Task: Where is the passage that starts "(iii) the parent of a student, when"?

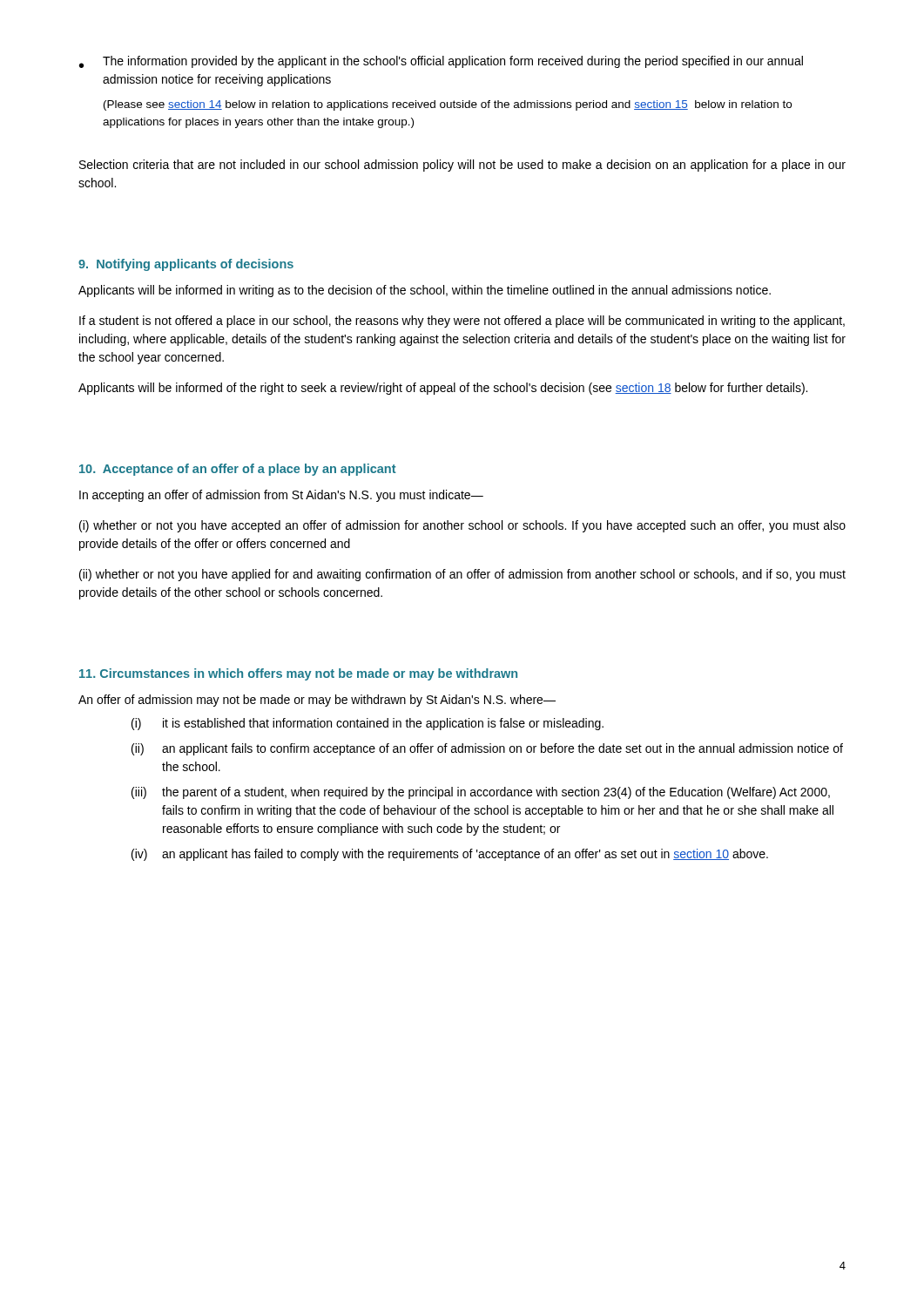Action: tap(488, 810)
